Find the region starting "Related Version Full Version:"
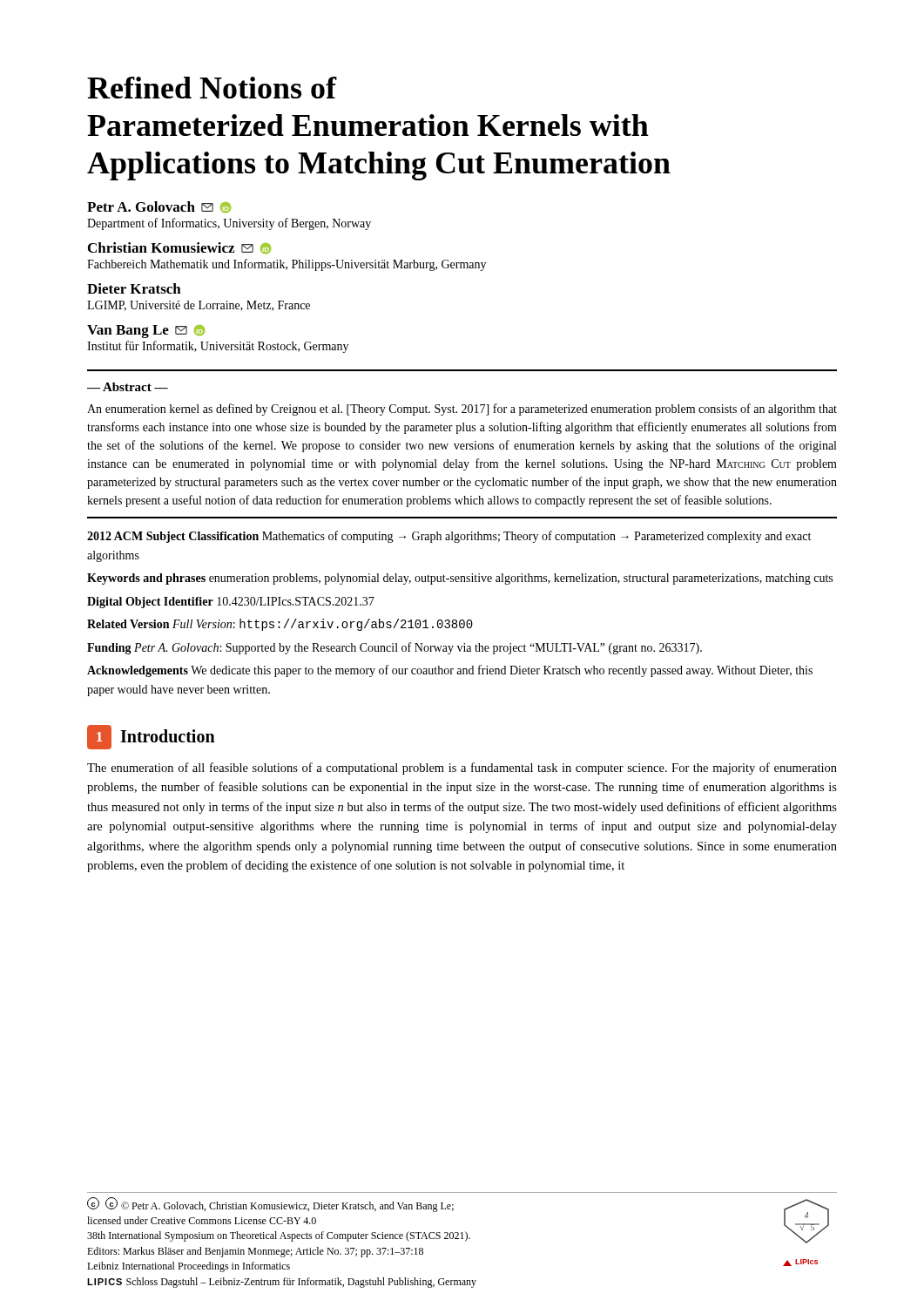The image size is (924, 1307). (x=462, y=625)
